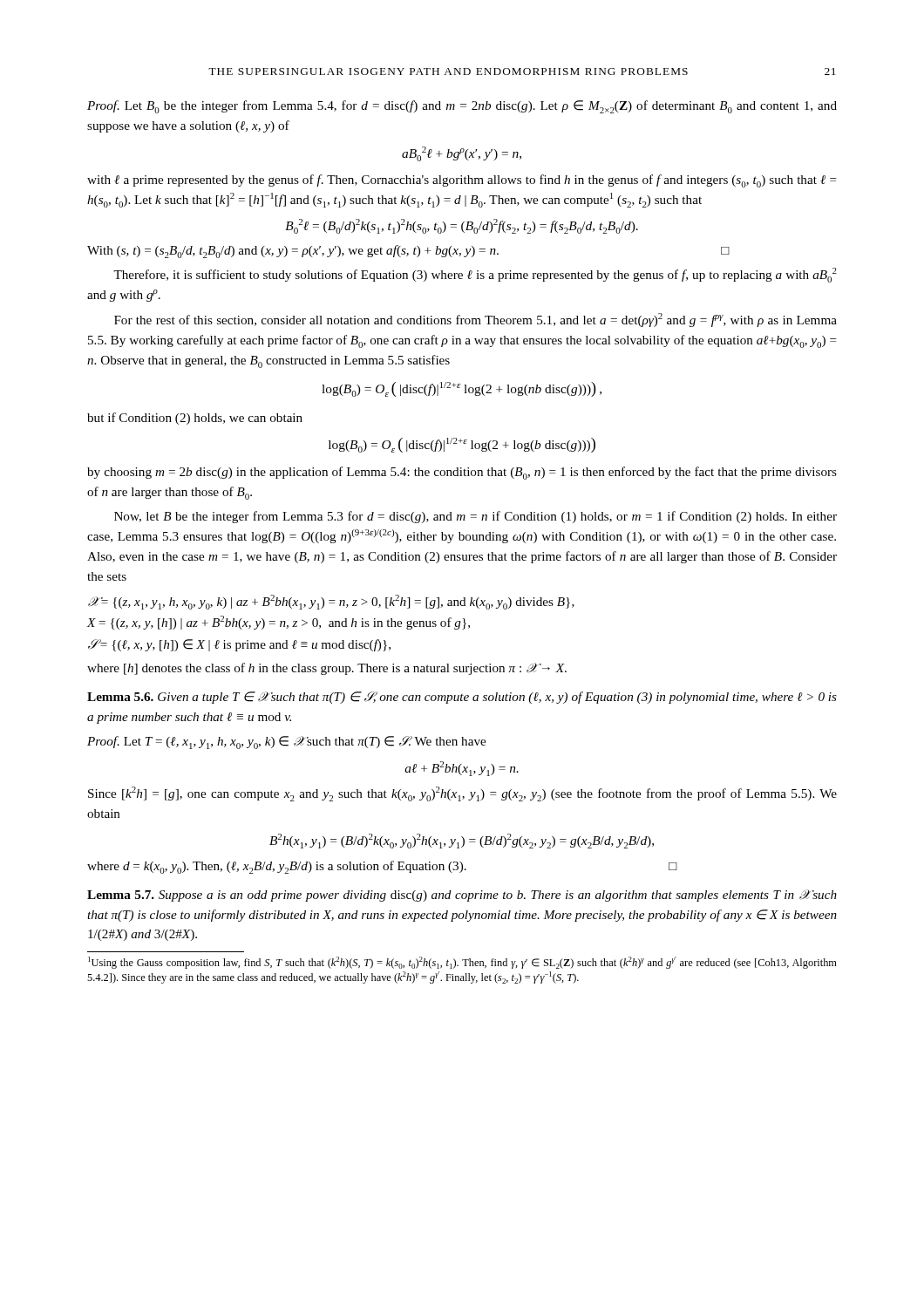Select the passage starting "Lemma 5.7. Suppose a is an odd prime"

click(x=462, y=915)
